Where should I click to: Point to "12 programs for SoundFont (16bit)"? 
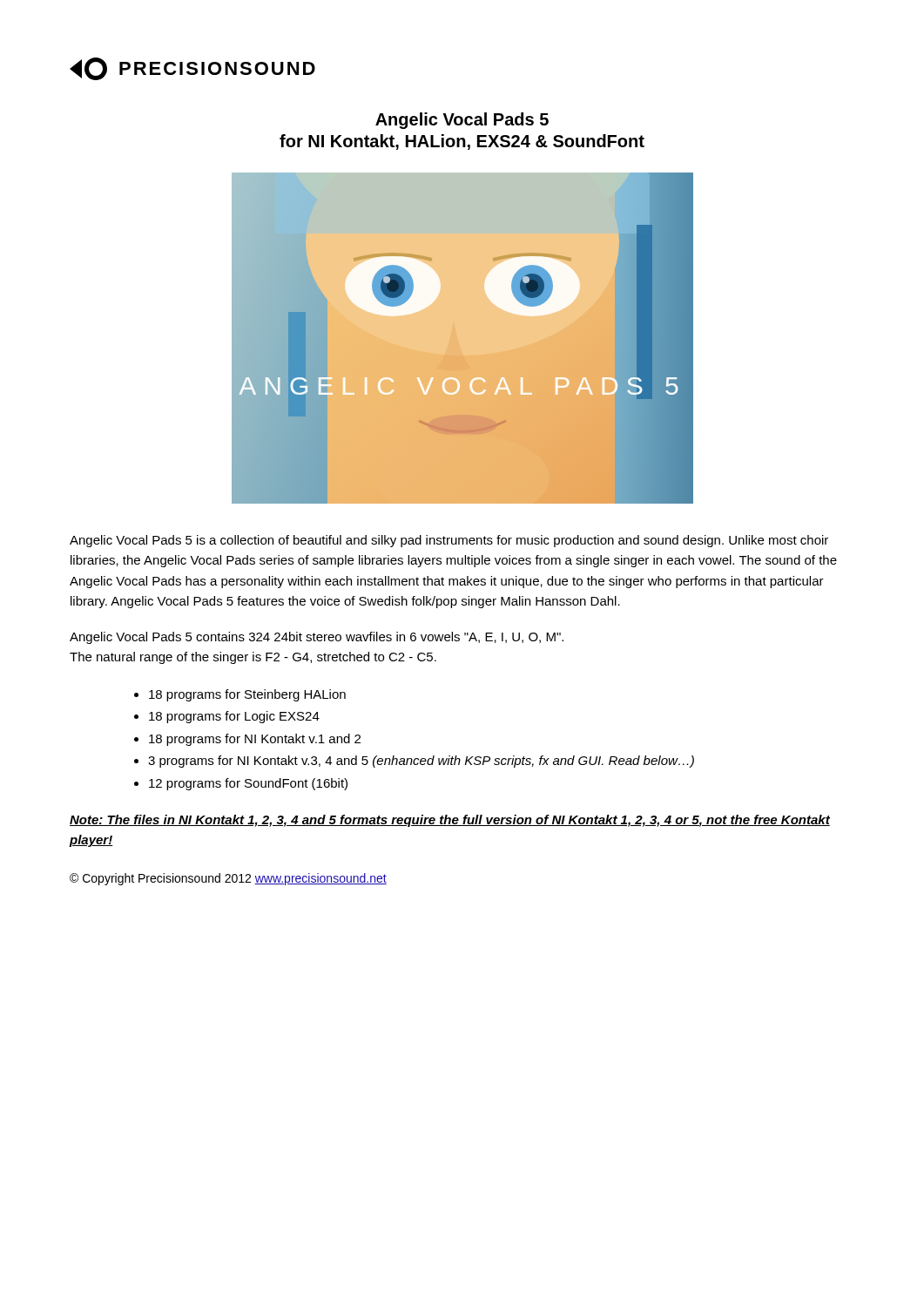(x=248, y=782)
